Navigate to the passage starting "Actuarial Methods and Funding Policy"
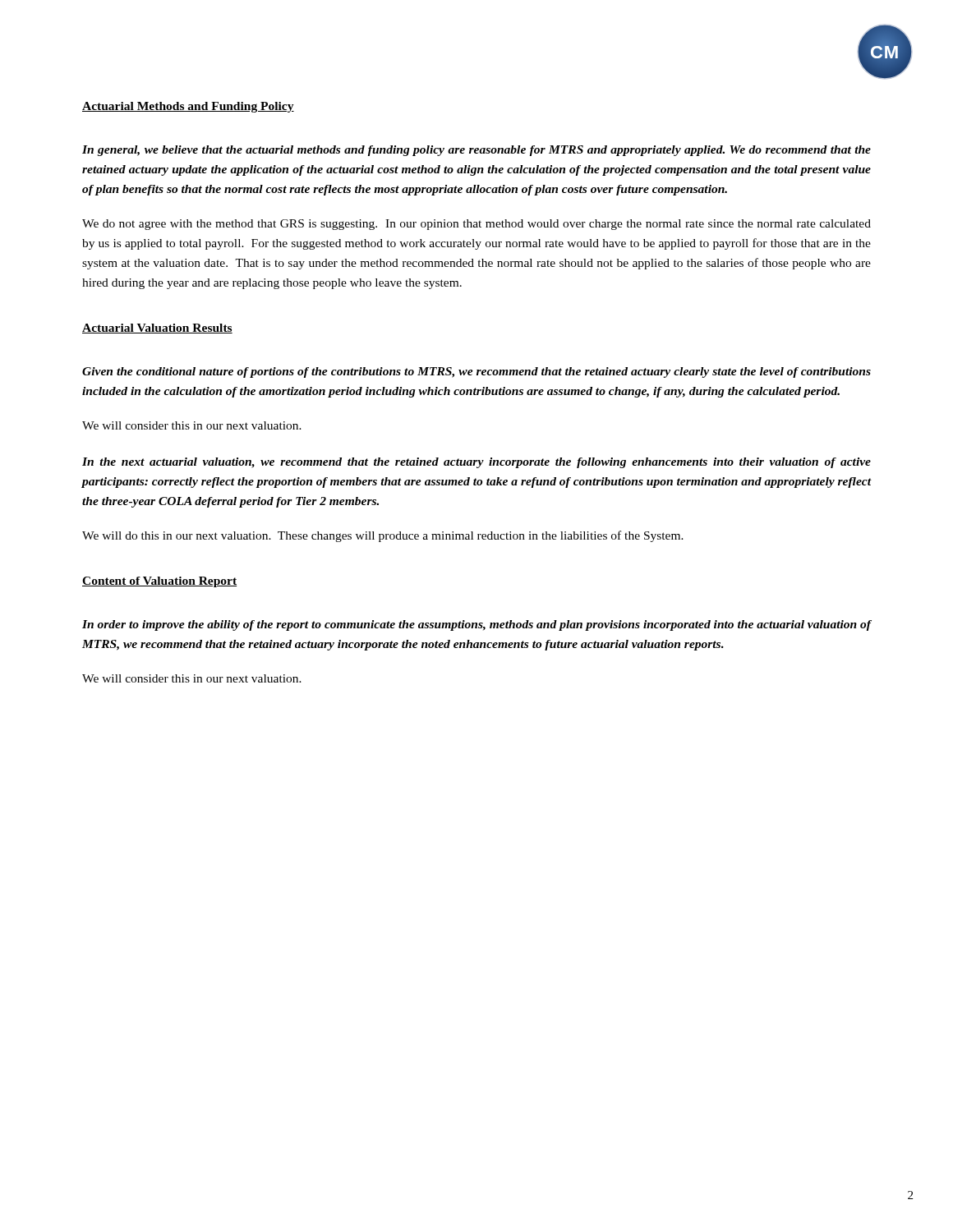 pyautogui.click(x=188, y=106)
